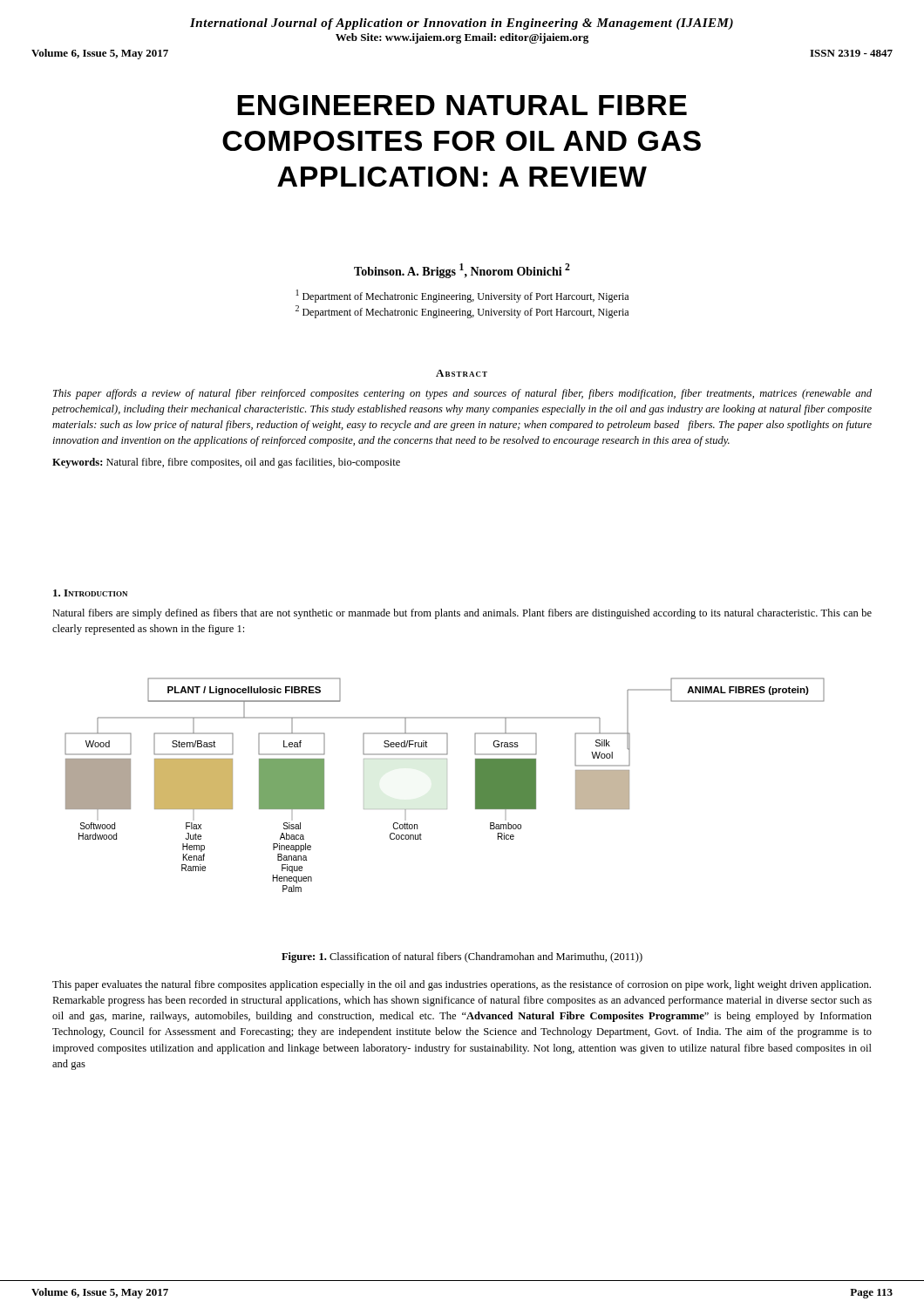Point to the block beginning "1 Department of Mechatronic Engineering, University of Port"

(462, 303)
